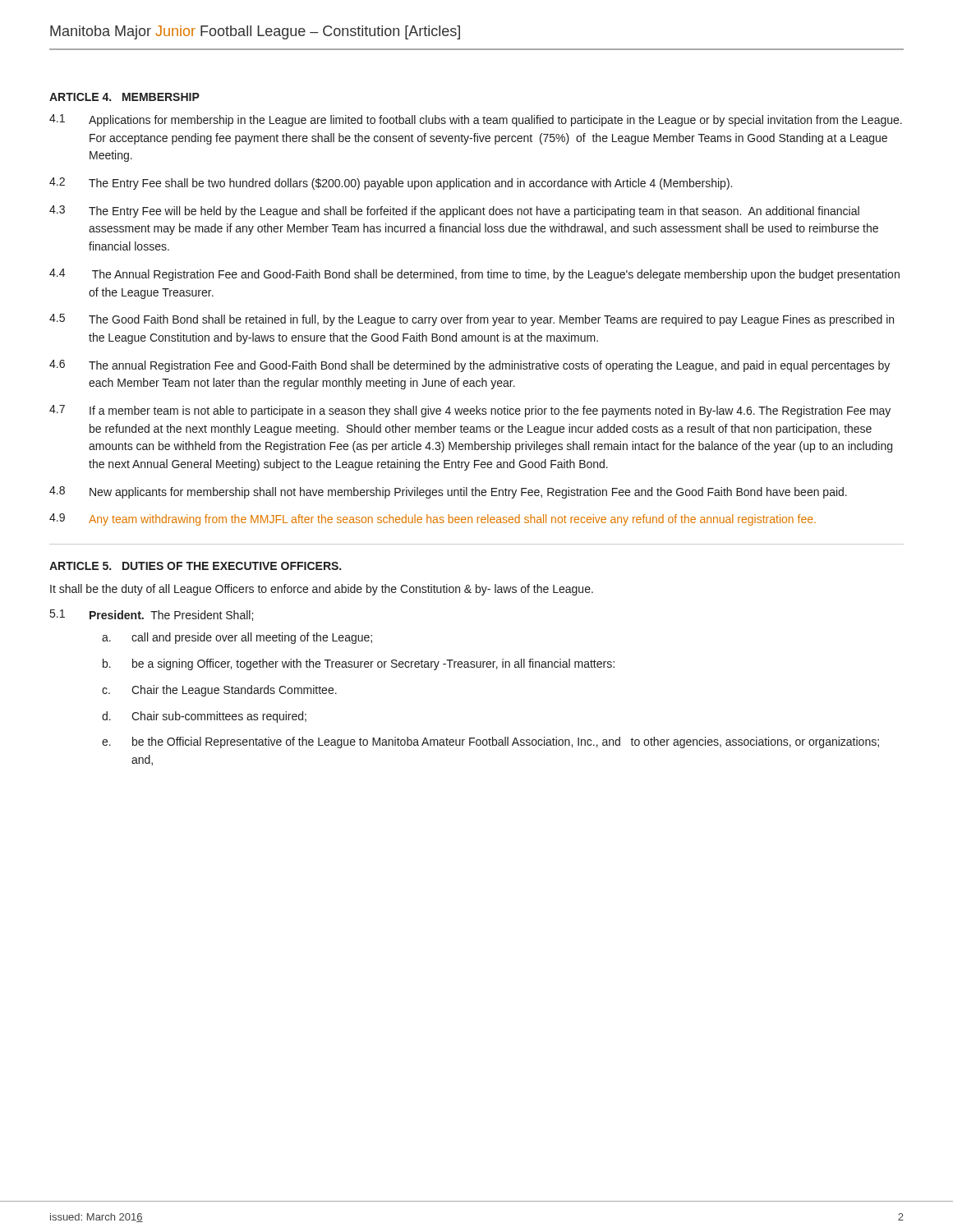Find the list item with the text "e. be the Official"
The image size is (953, 1232).
pos(496,751)
